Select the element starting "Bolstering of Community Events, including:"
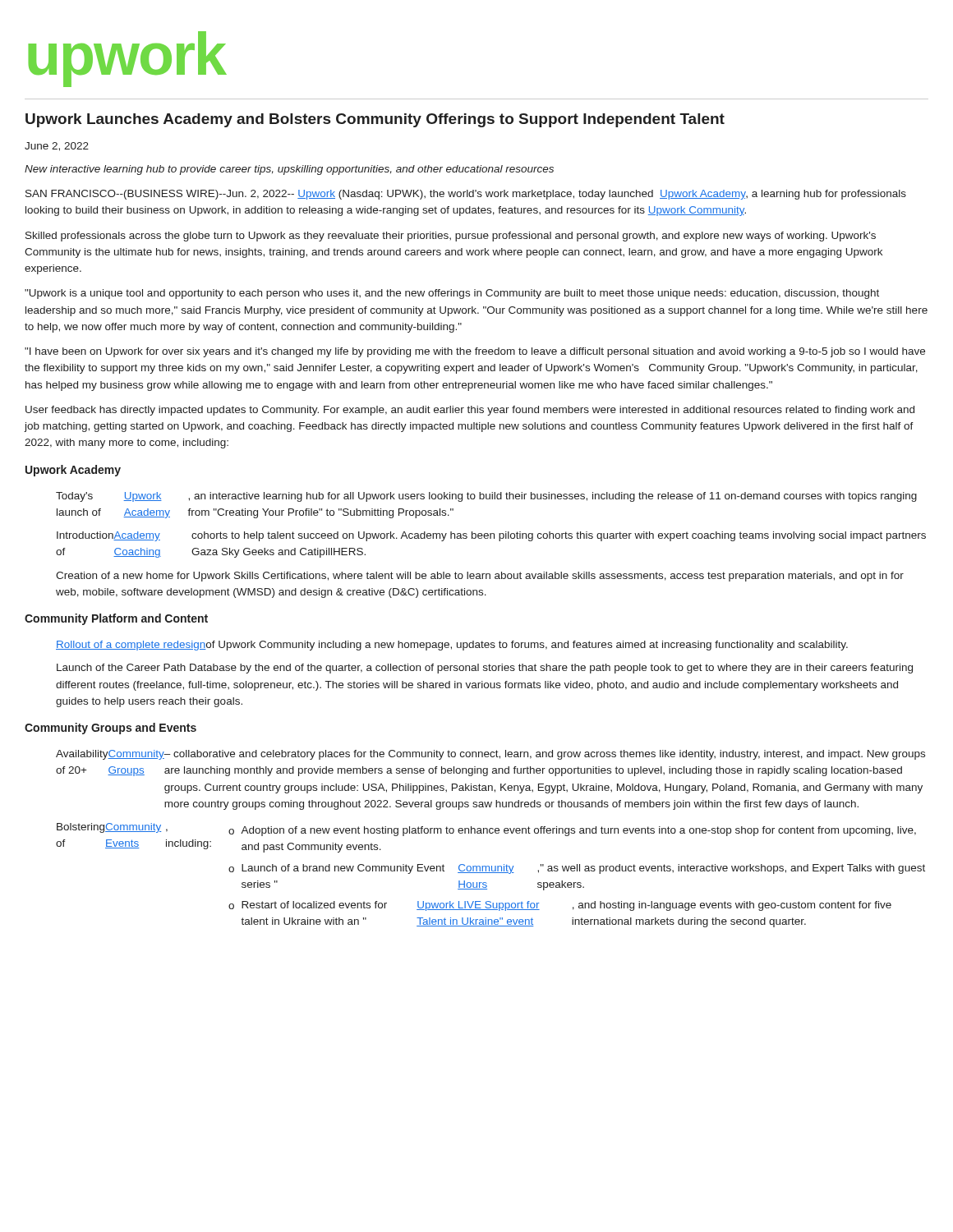953x1232 pixels. tap(492, 877)
